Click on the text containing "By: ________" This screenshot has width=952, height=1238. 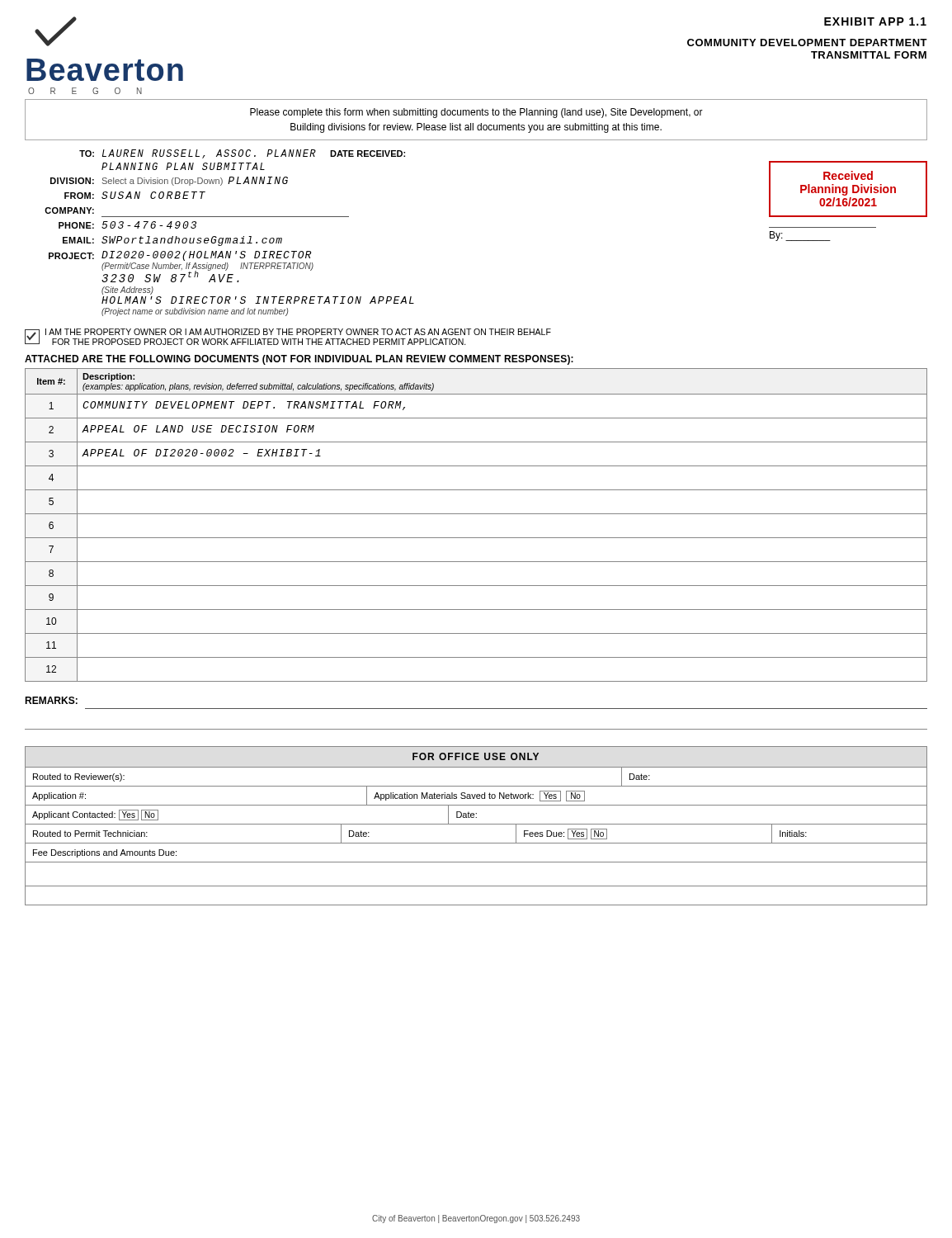pos(799,235)
